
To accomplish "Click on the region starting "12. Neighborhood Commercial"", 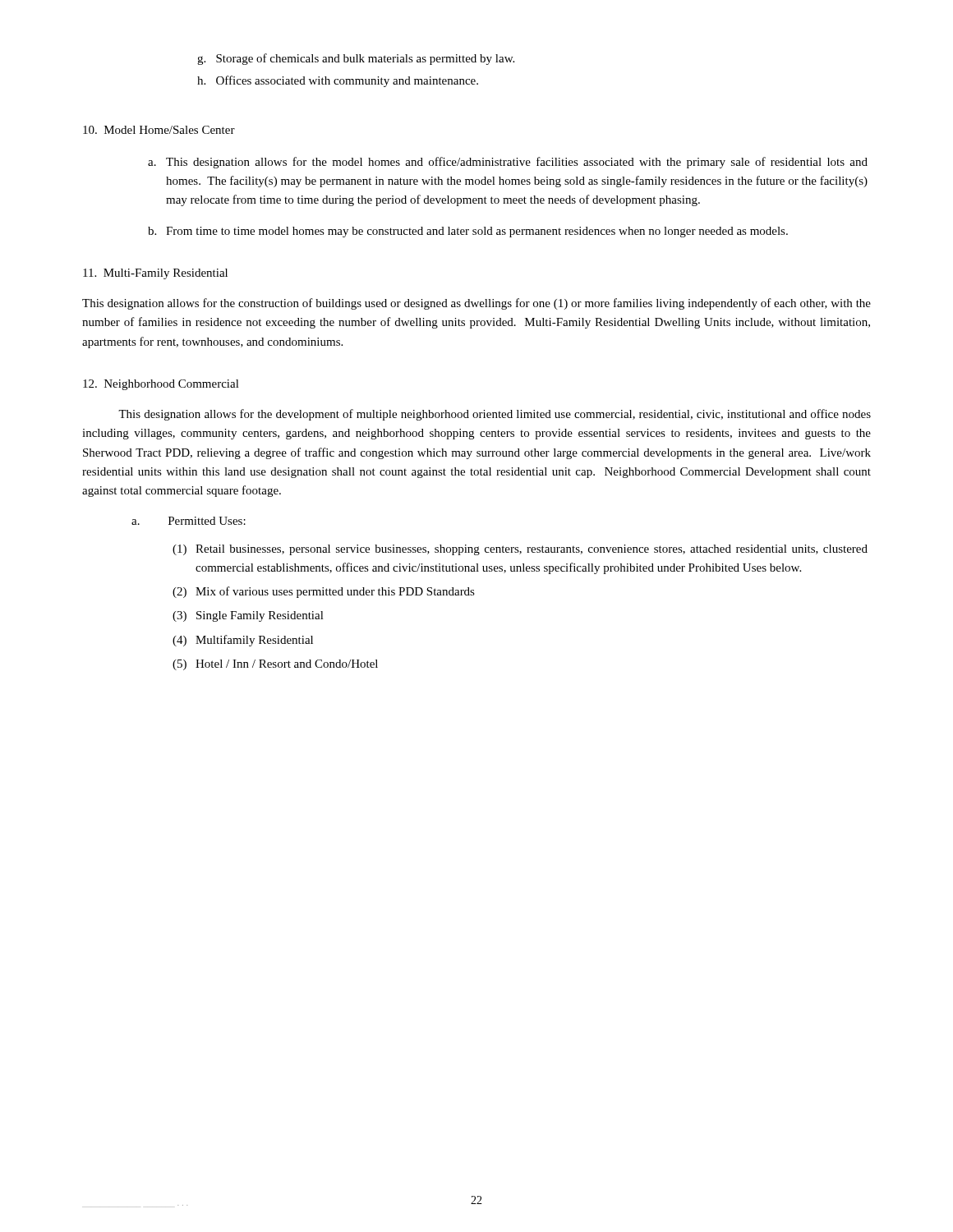I will (161, 383).
